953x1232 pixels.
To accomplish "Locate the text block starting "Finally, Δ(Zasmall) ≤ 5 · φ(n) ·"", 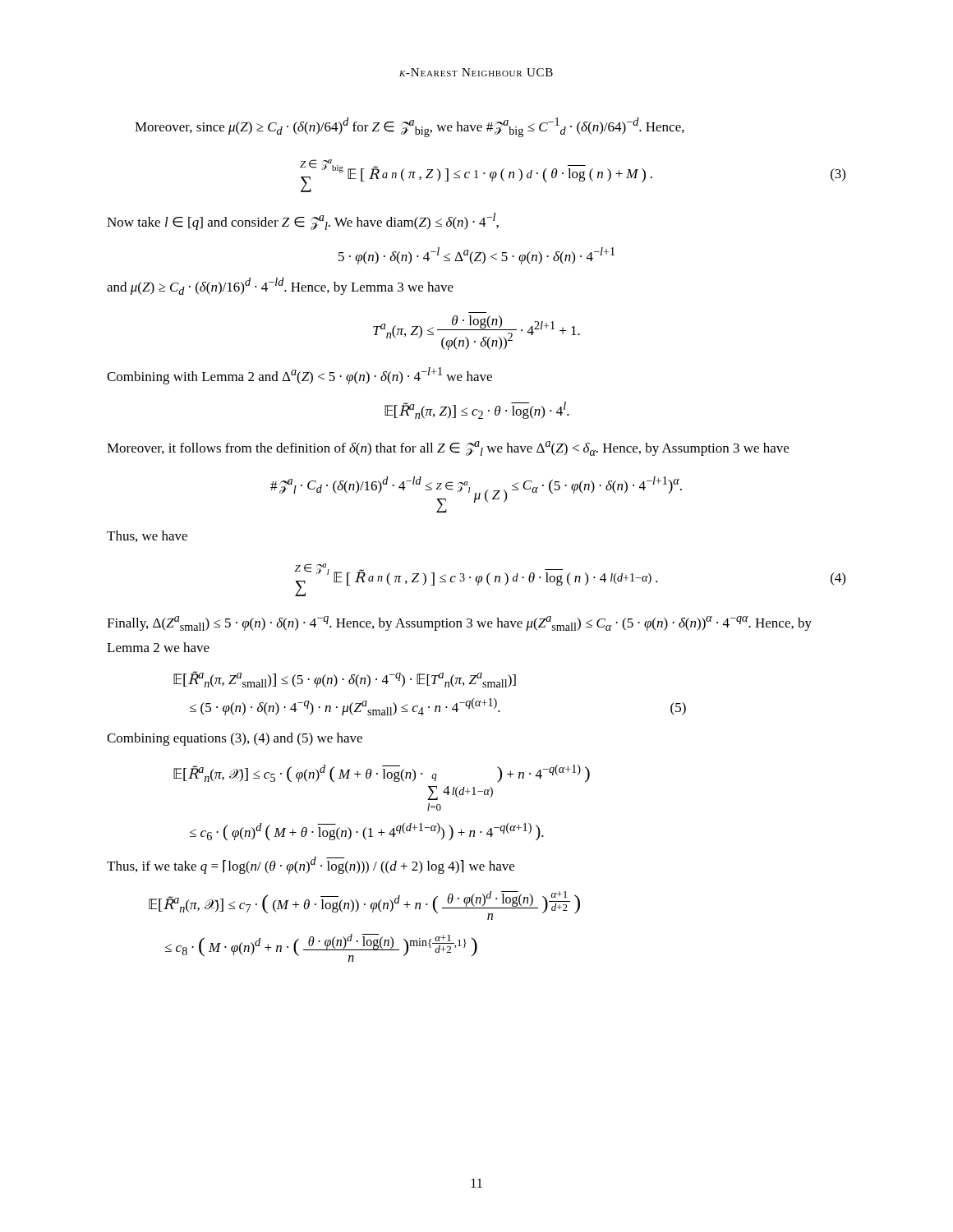I will 459,633.
